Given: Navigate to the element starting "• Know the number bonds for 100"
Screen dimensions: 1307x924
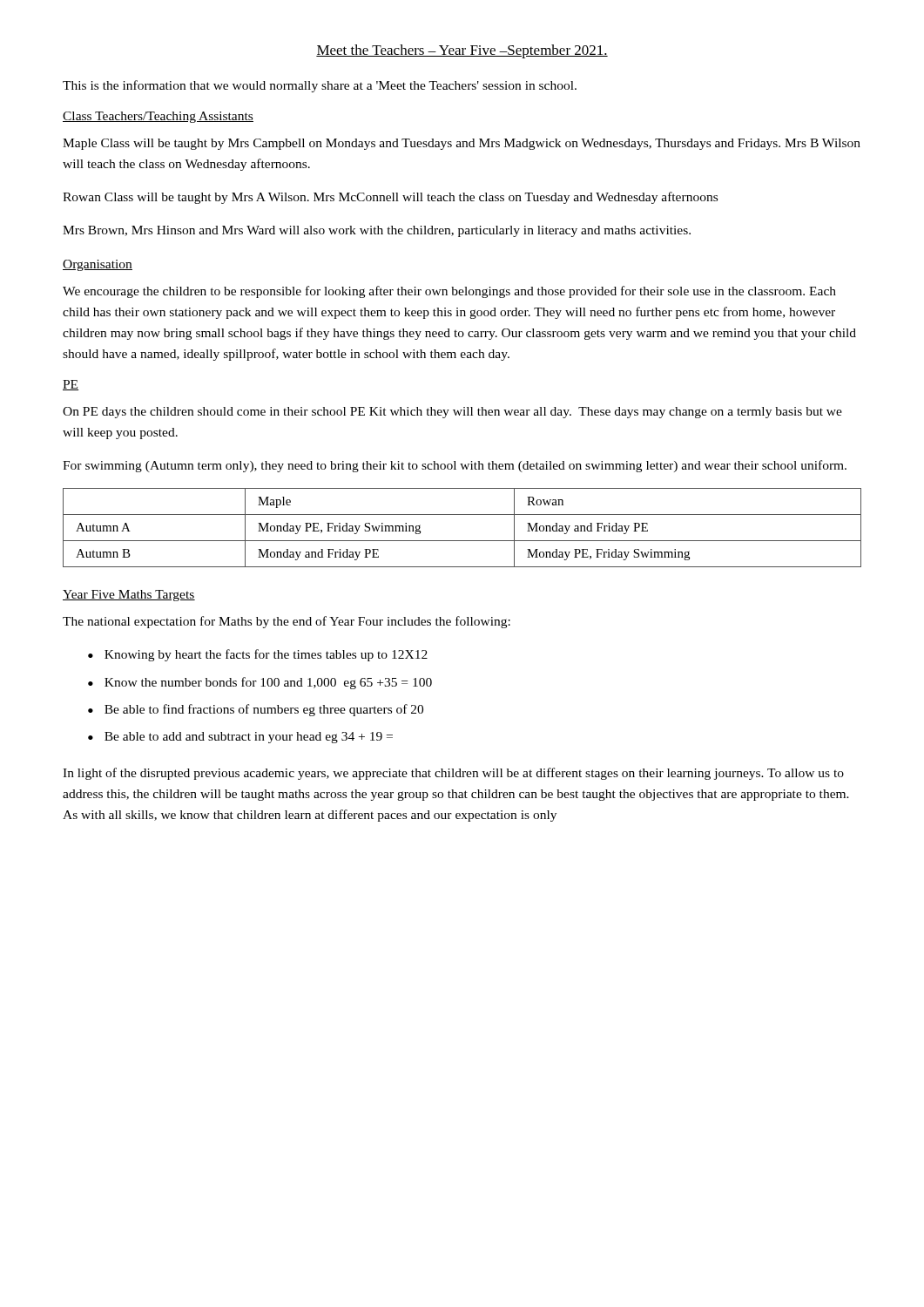Looking at the screenshot, I should (x=260, y=683).
